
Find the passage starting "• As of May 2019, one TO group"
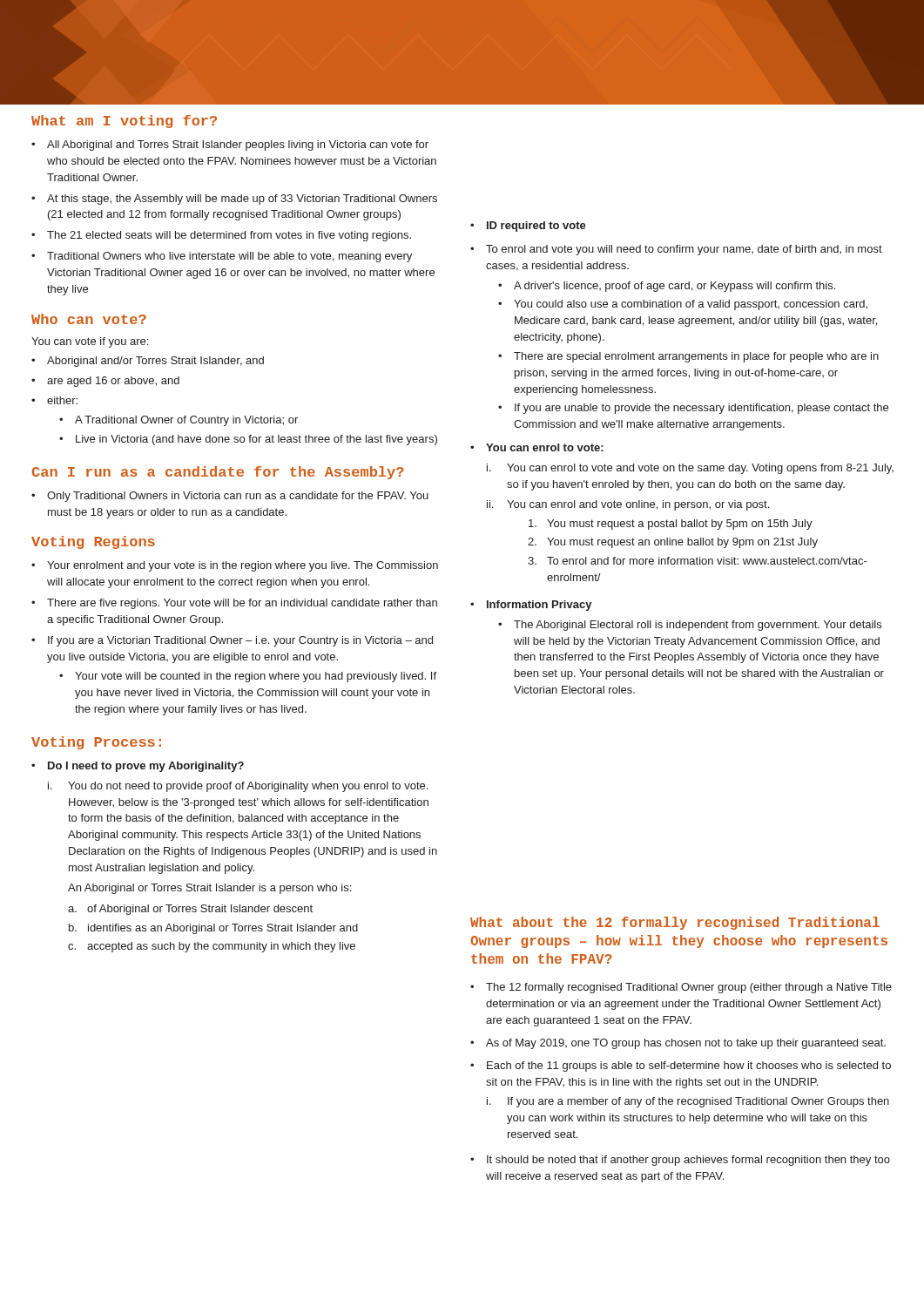click(x=678, y=1043)
